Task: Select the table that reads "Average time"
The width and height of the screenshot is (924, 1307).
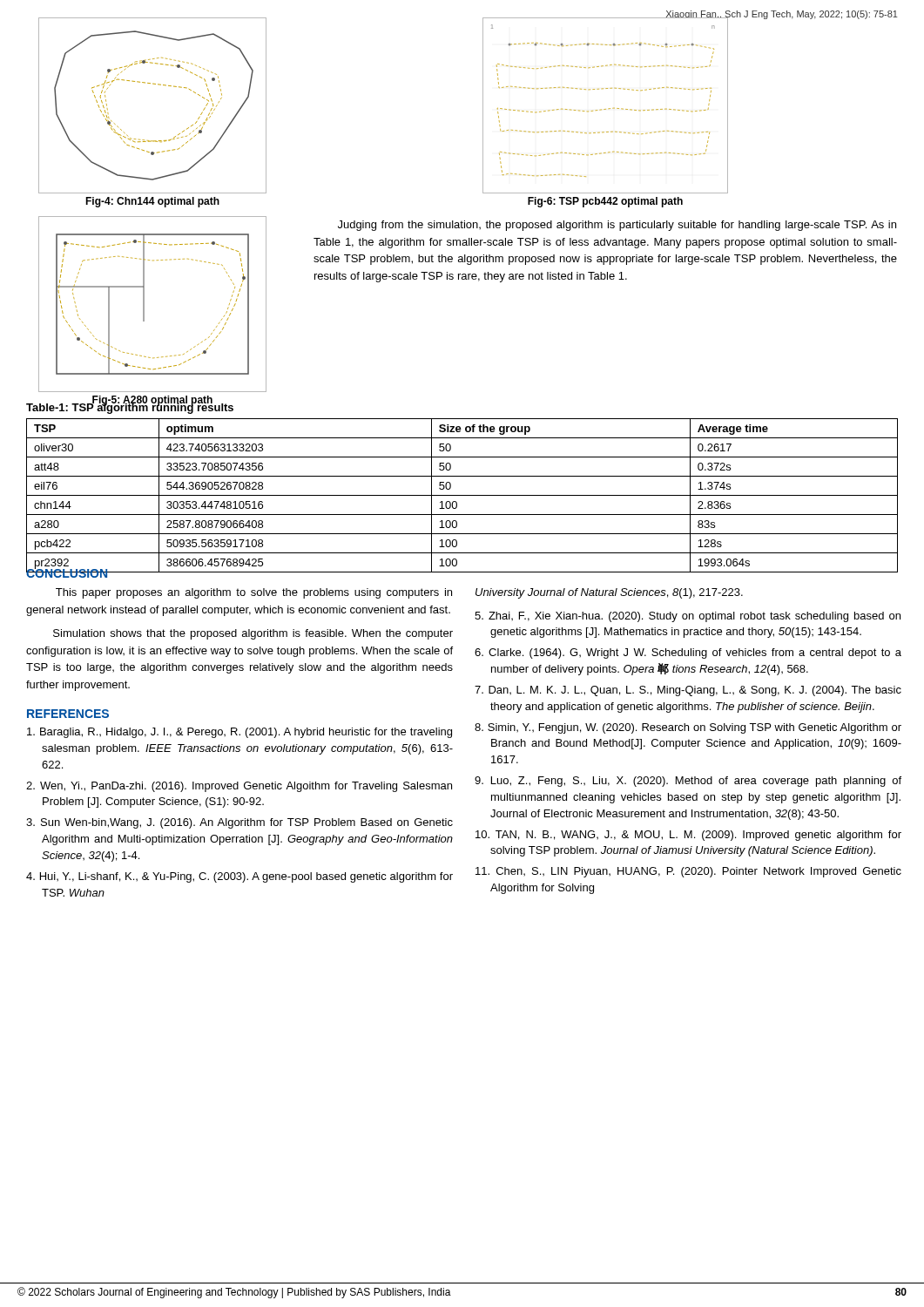Action: click(462, 495)
